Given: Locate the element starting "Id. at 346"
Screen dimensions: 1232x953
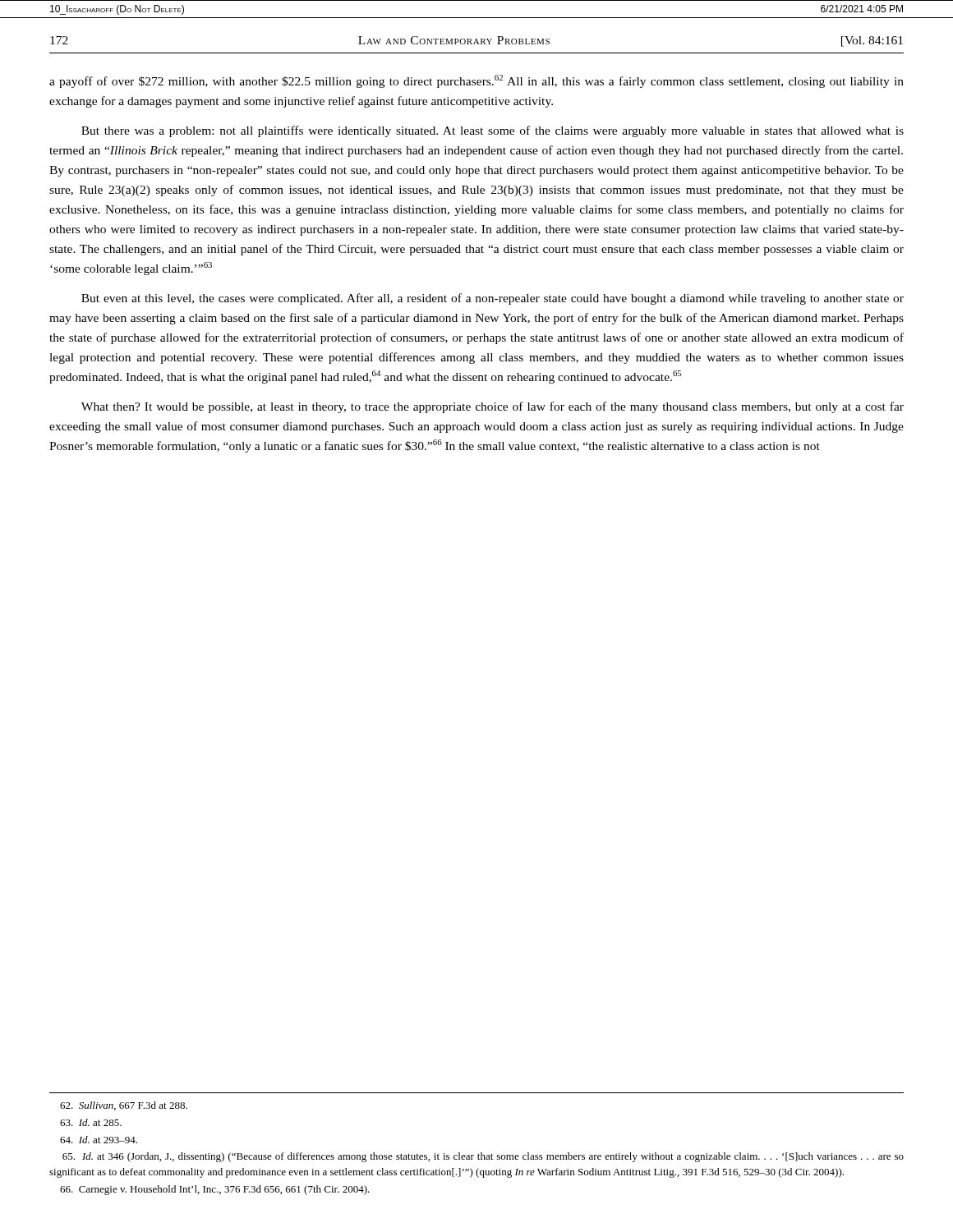Looking at the screenshot, I should click(x=476, y=1164).
